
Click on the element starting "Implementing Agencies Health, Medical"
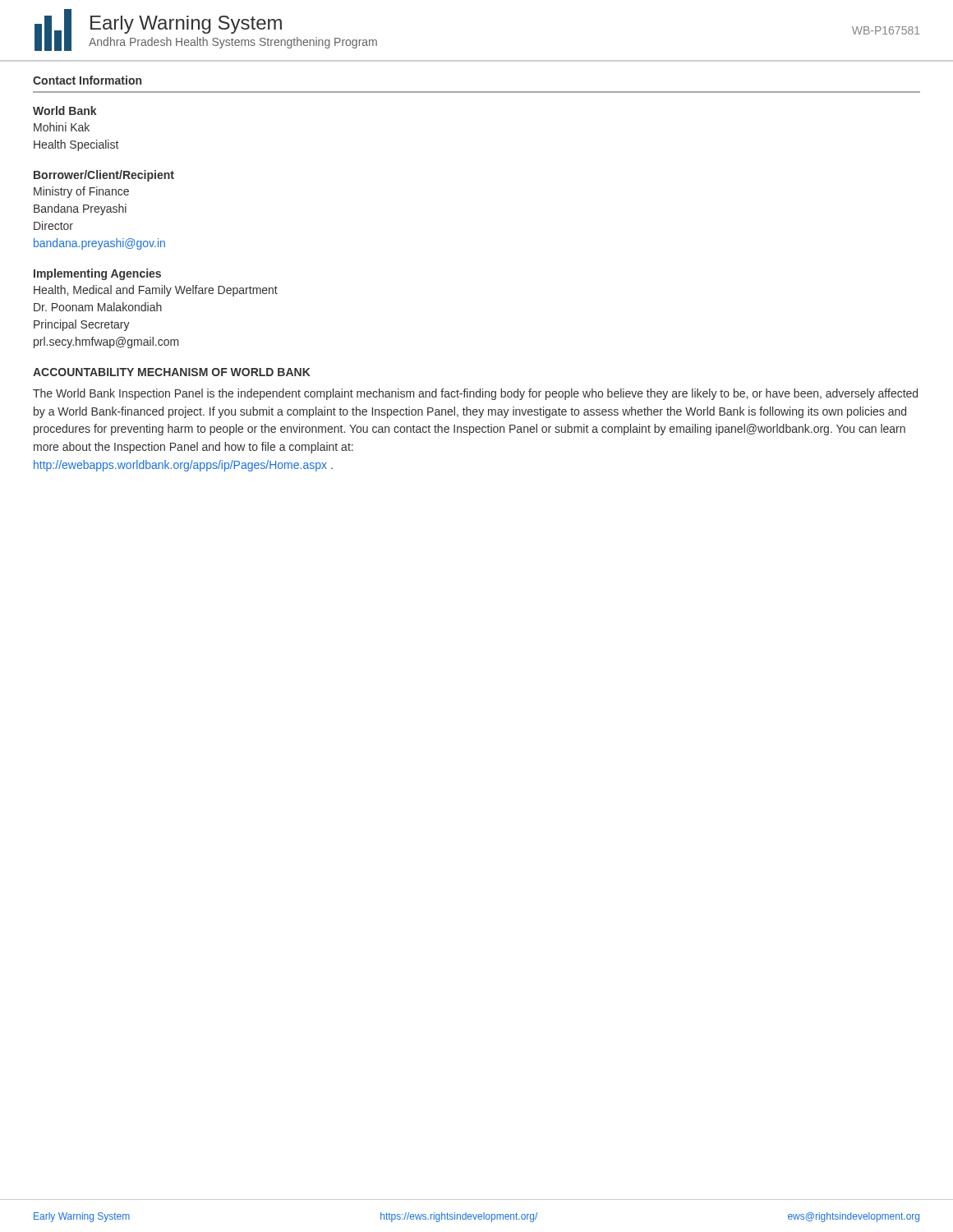pyautogui.click(x=97, y=274)
